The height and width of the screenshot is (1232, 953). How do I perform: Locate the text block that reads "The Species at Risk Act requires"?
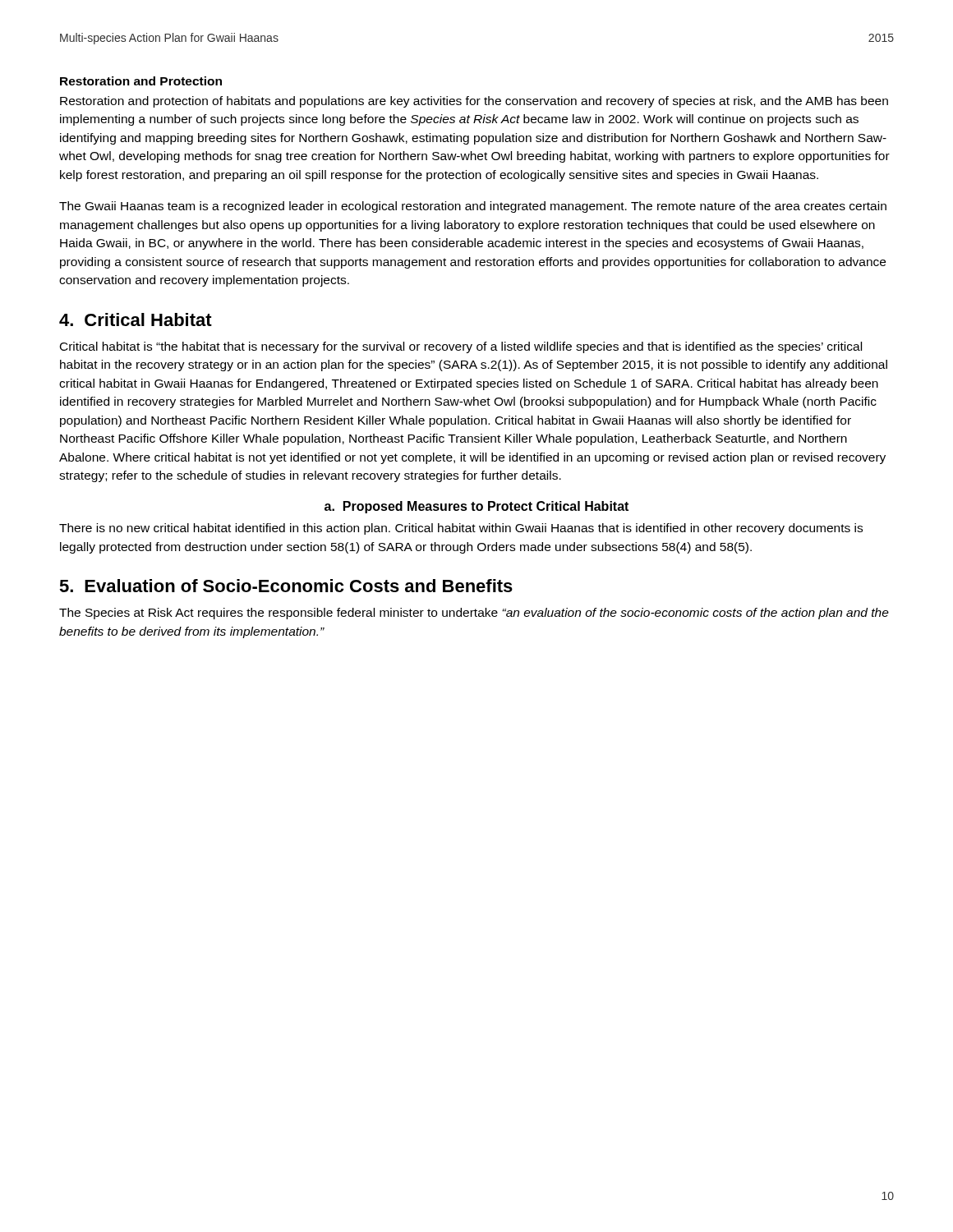tap(474, 622)
